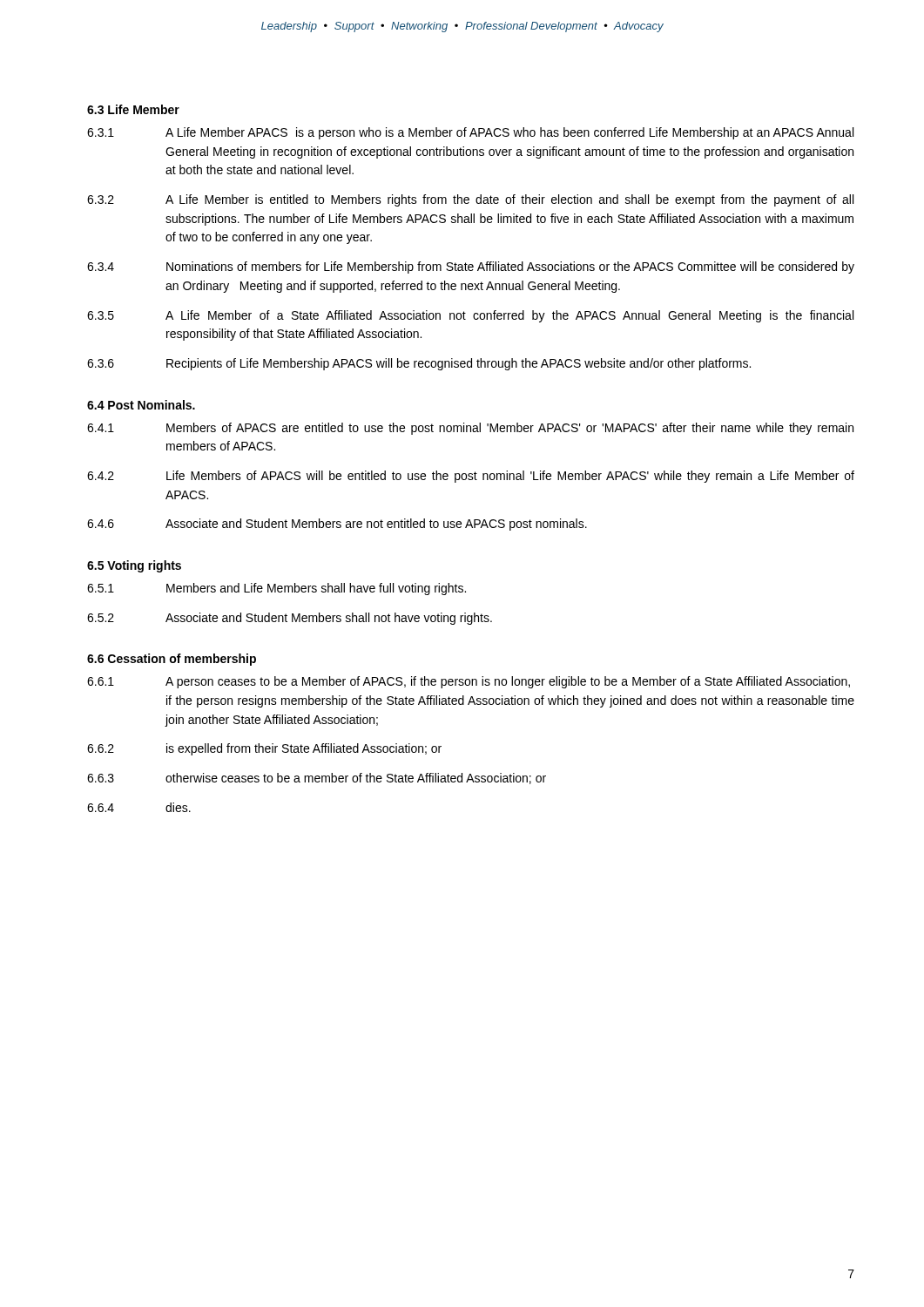Screen dimensions: 1307x924
Task: Select the section header with the text "6.6 Cessation of membership"
Action: pyautogui.click(x=172, y=659)
